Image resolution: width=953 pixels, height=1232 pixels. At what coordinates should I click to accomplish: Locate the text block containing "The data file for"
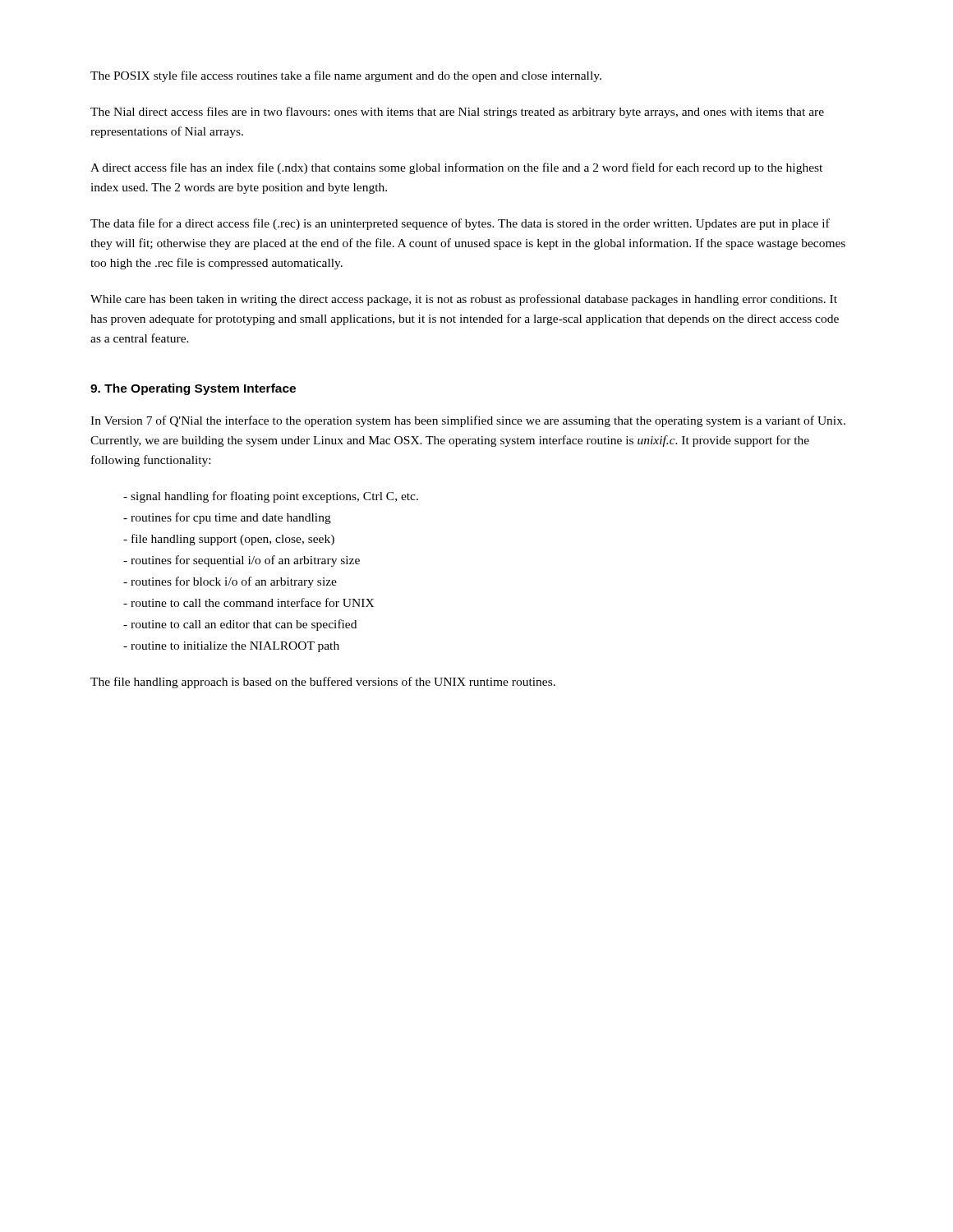click(468, 243)
